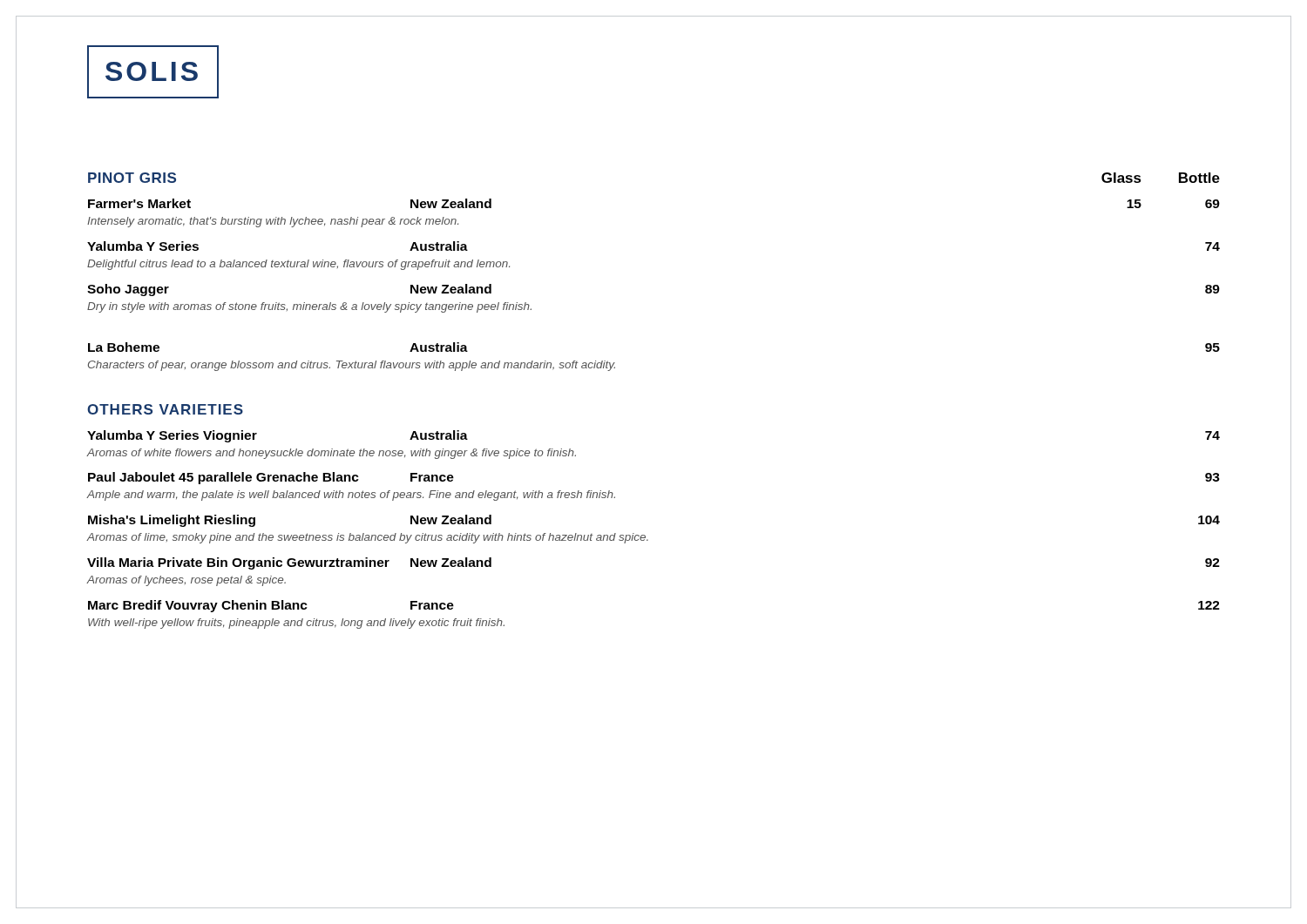1307x924 pixels.
Task: Click on the section header that says "PINOT GRIS"
Action: click(x=132, y=178)
